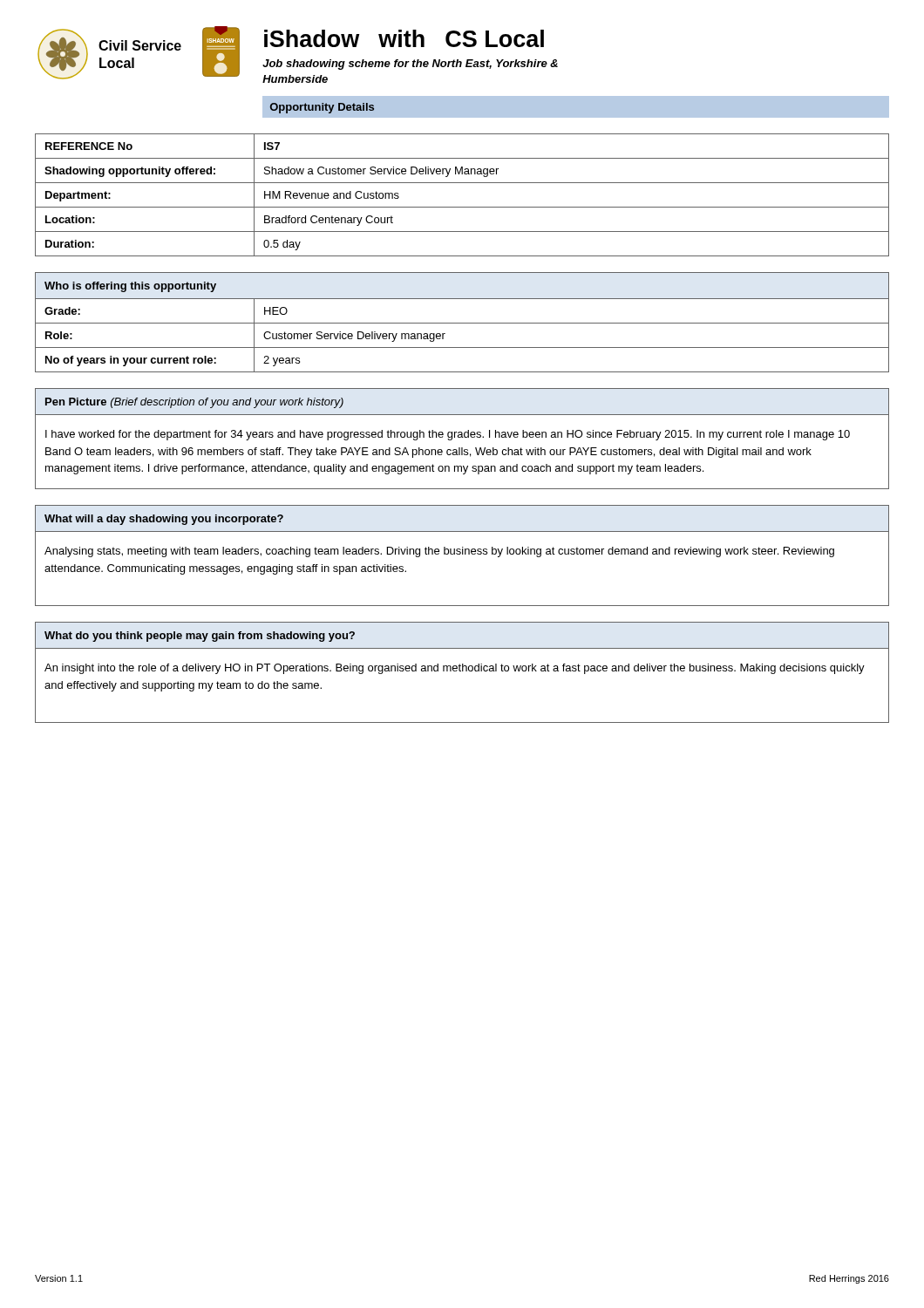Select the text block containing "Analysing stats, meeting with"
Screen dimensions: 1308x924
(440, 559)
